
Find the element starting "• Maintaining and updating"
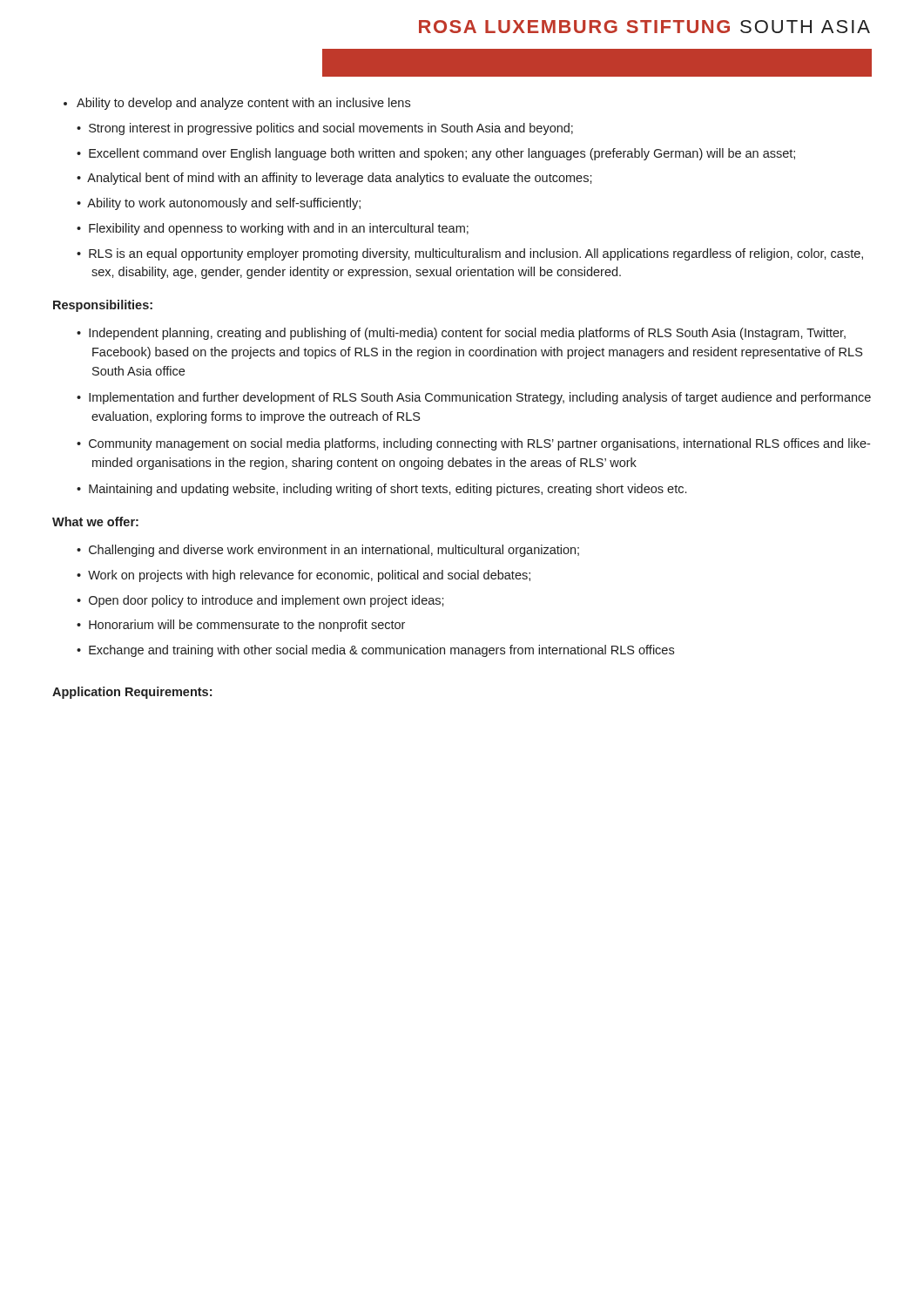click(462, 490)
